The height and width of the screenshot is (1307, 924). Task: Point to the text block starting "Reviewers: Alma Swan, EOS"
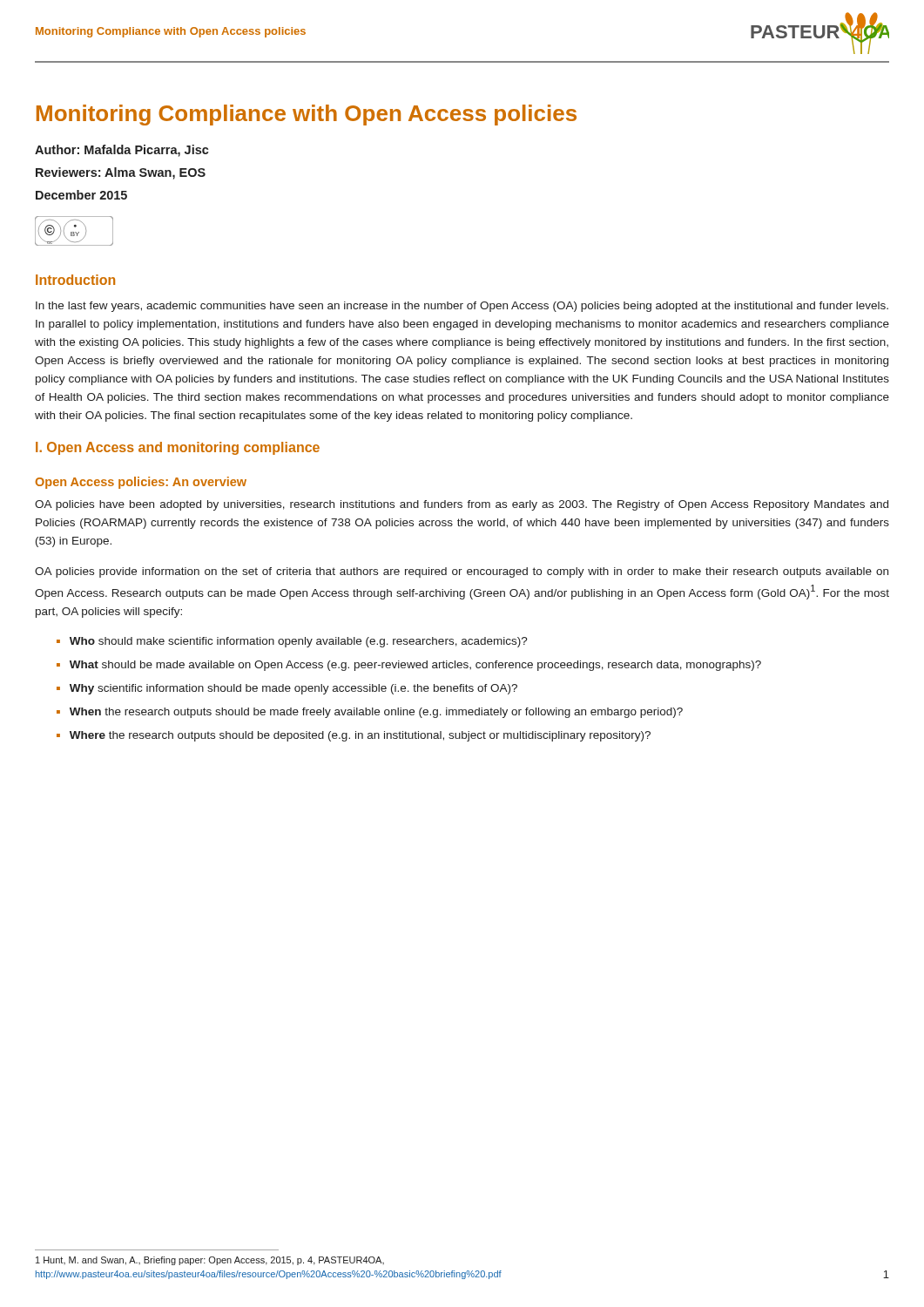[120, 173]
